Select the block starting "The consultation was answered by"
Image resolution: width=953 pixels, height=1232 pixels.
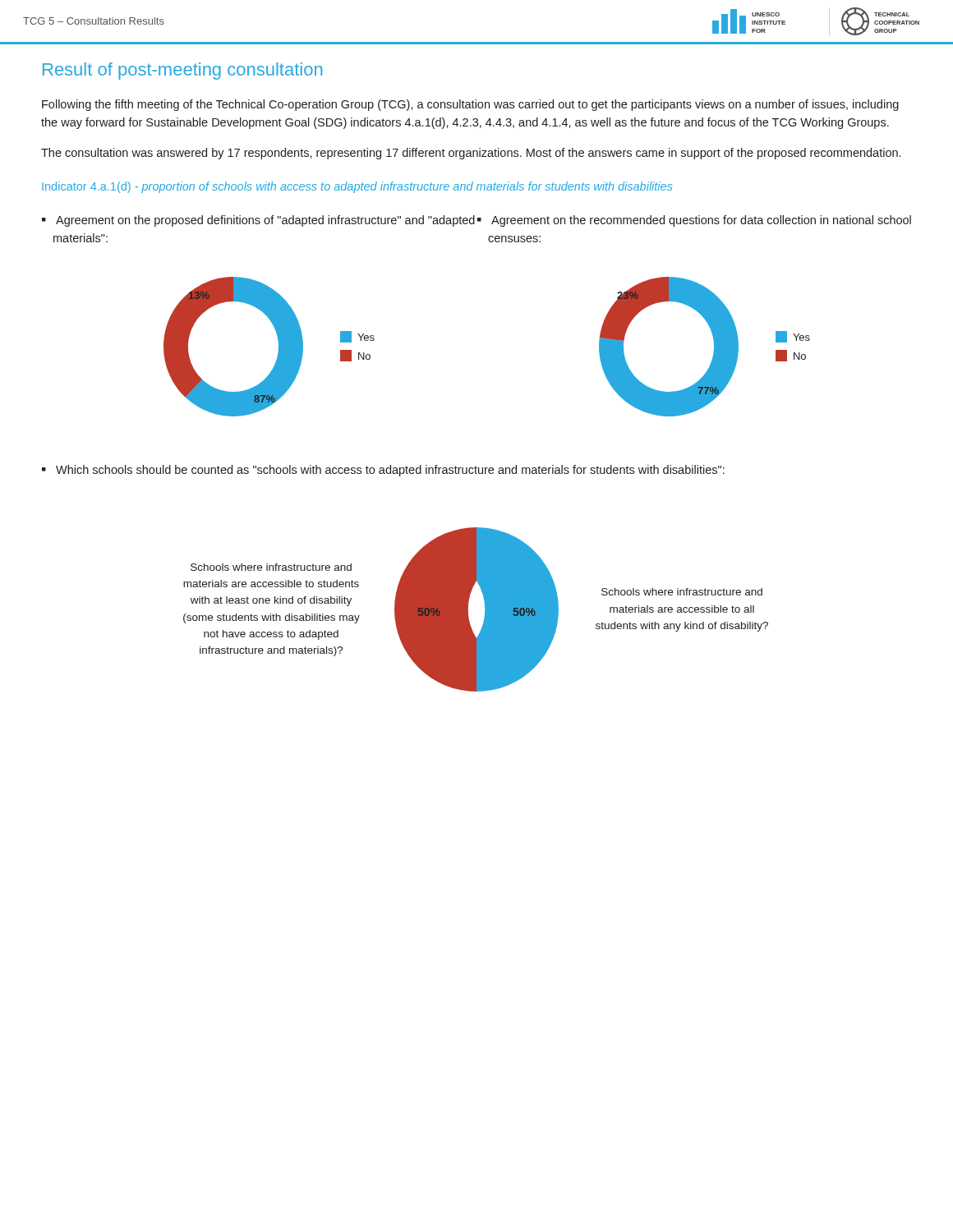pyautogui.click(x=471, y=153)
